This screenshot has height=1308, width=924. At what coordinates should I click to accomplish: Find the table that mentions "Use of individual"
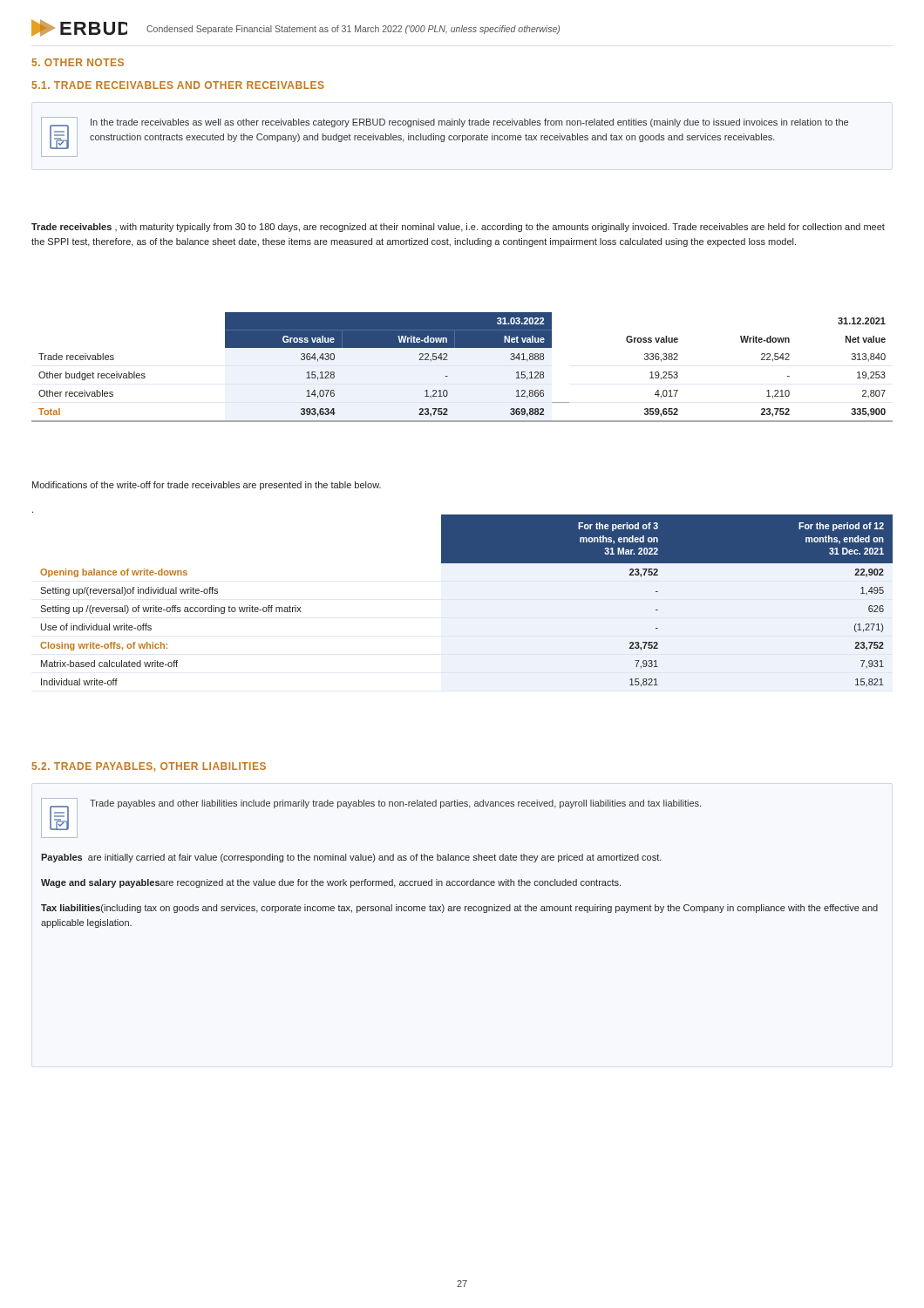462,603
